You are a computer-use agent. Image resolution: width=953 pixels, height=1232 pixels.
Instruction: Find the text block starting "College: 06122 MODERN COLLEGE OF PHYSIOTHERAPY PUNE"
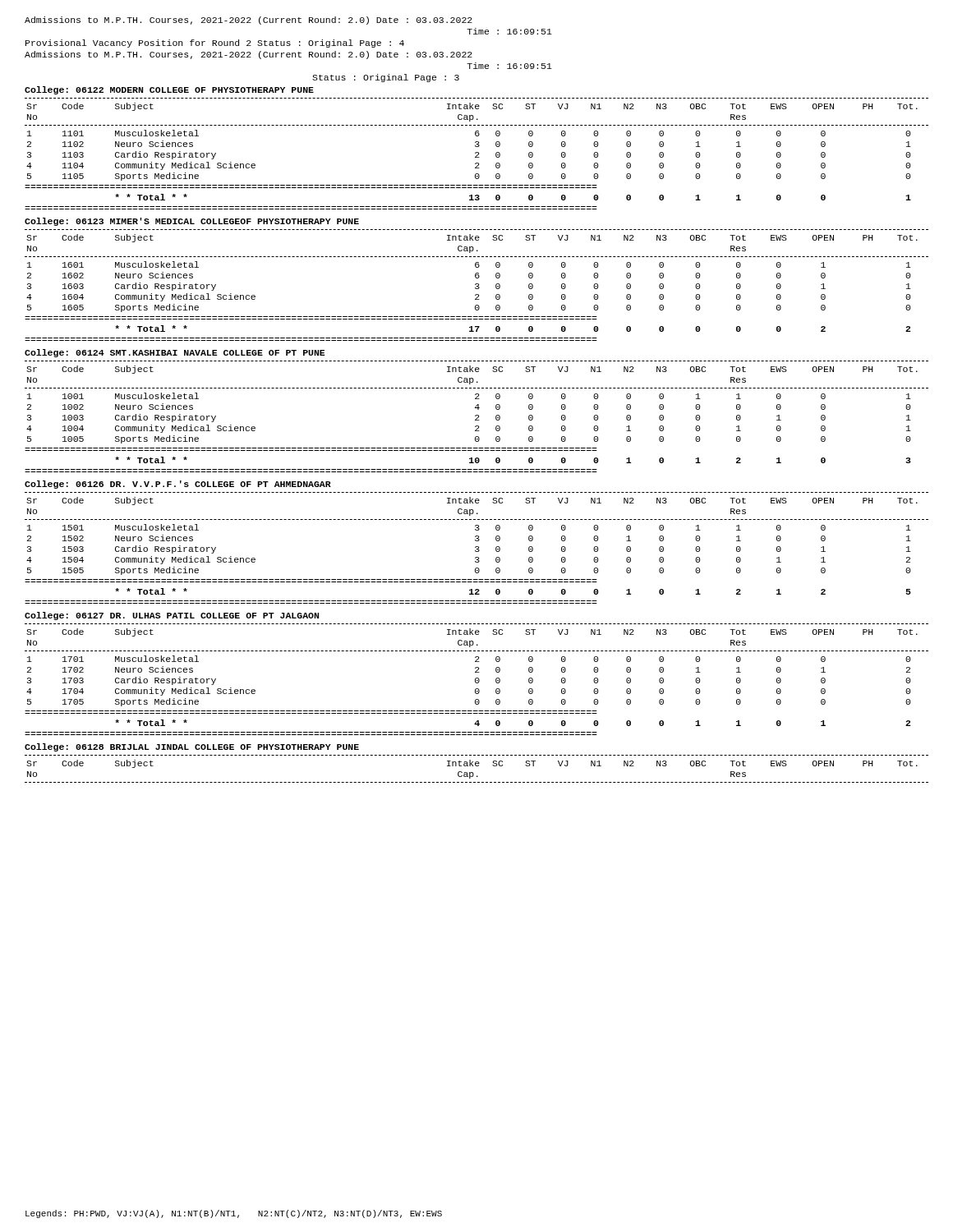pyautogui.click(x=169, y=90)
